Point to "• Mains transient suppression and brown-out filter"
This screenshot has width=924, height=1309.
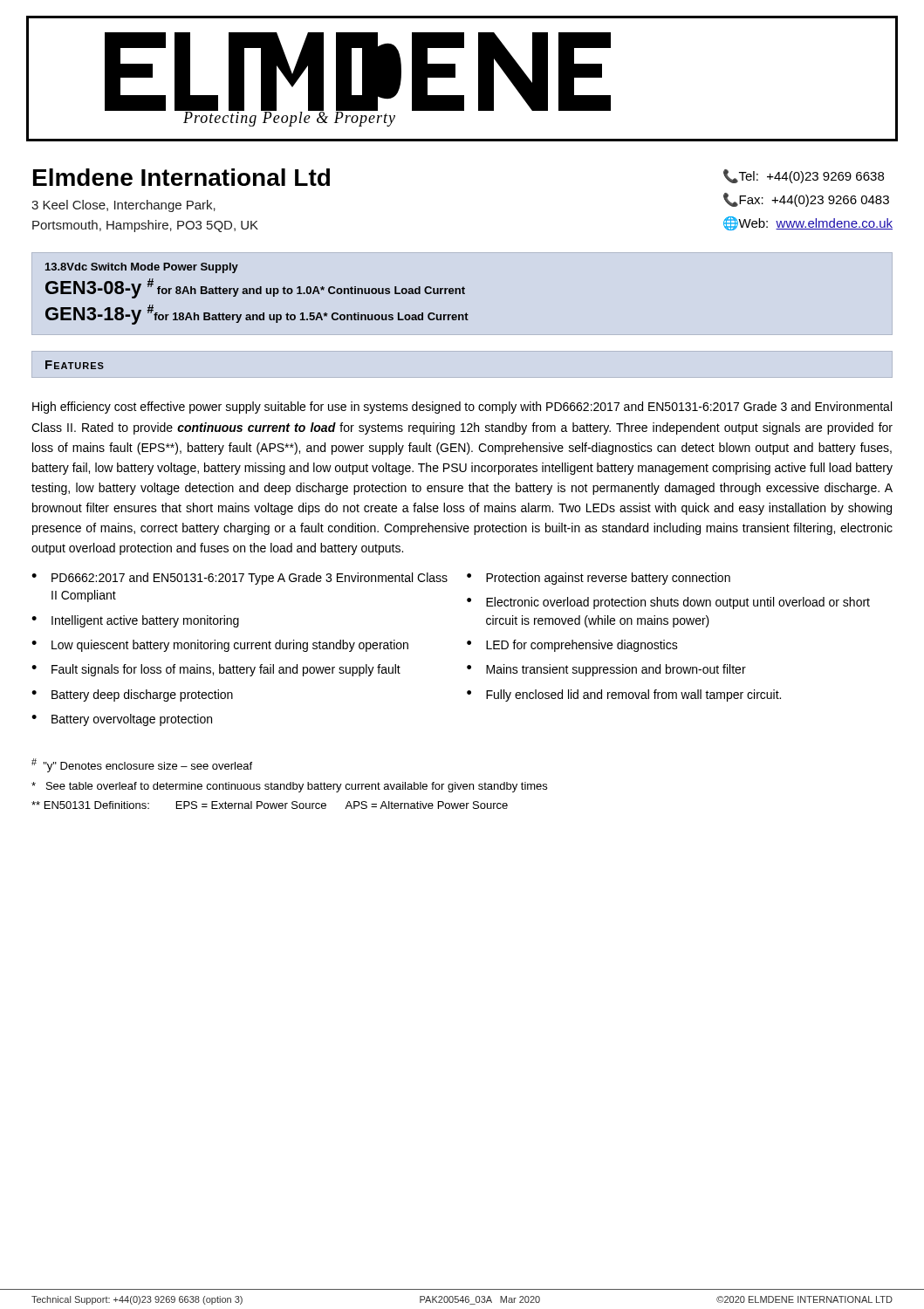[x=606, y=670]
